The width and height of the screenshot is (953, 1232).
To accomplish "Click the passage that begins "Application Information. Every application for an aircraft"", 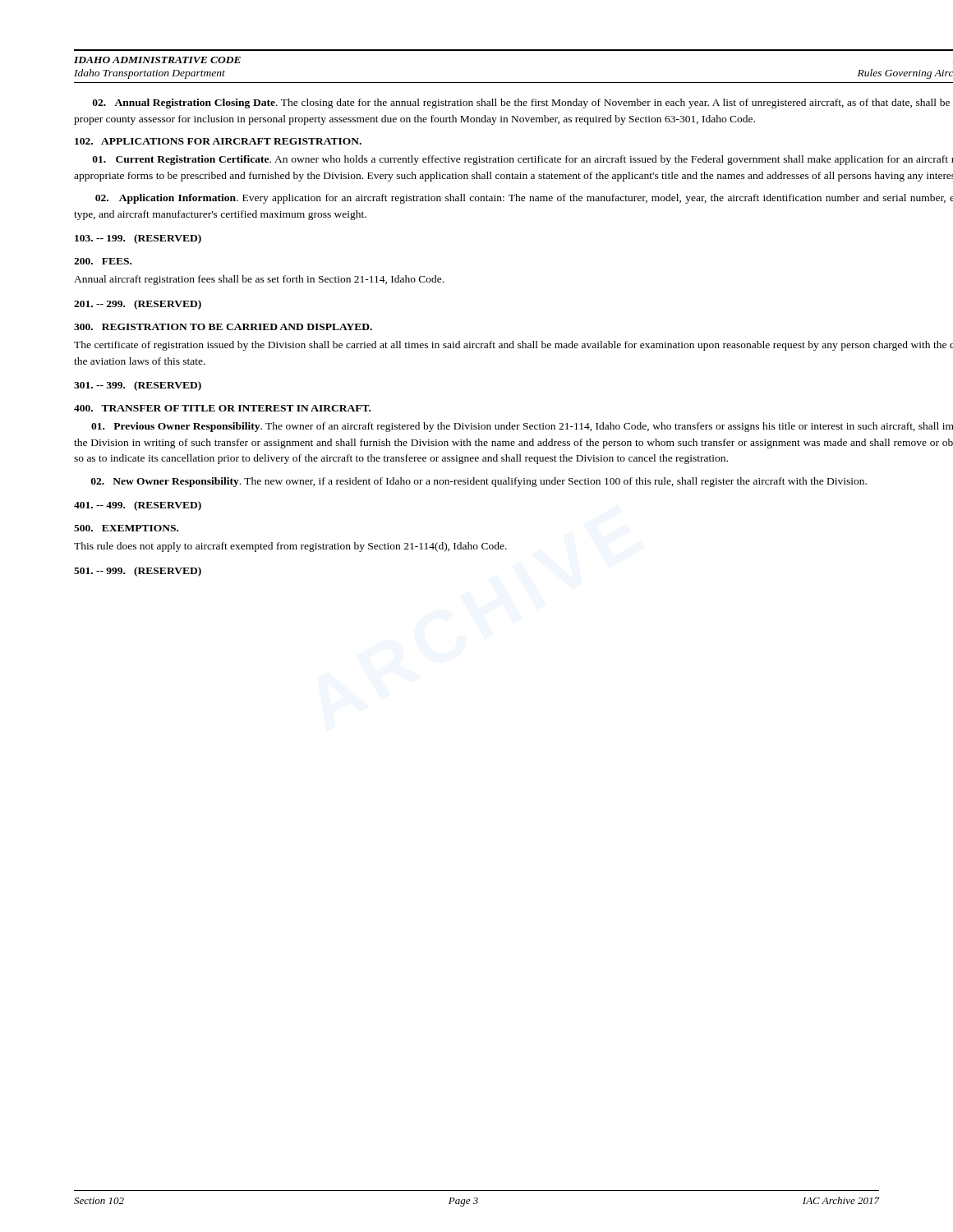I will coord(513,207).
